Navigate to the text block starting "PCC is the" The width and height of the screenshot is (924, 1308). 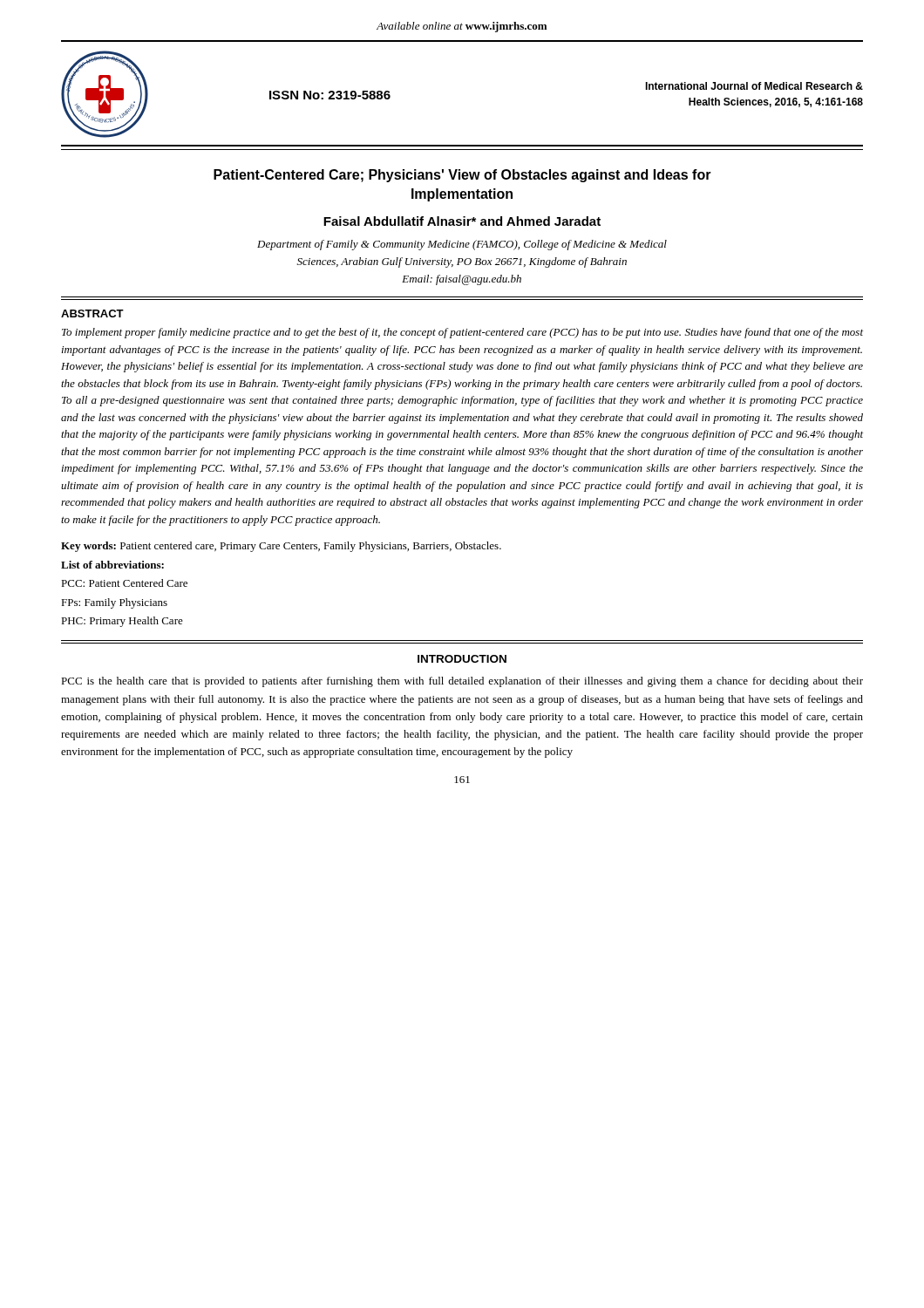pyautogui.click(x=462, y=716)
